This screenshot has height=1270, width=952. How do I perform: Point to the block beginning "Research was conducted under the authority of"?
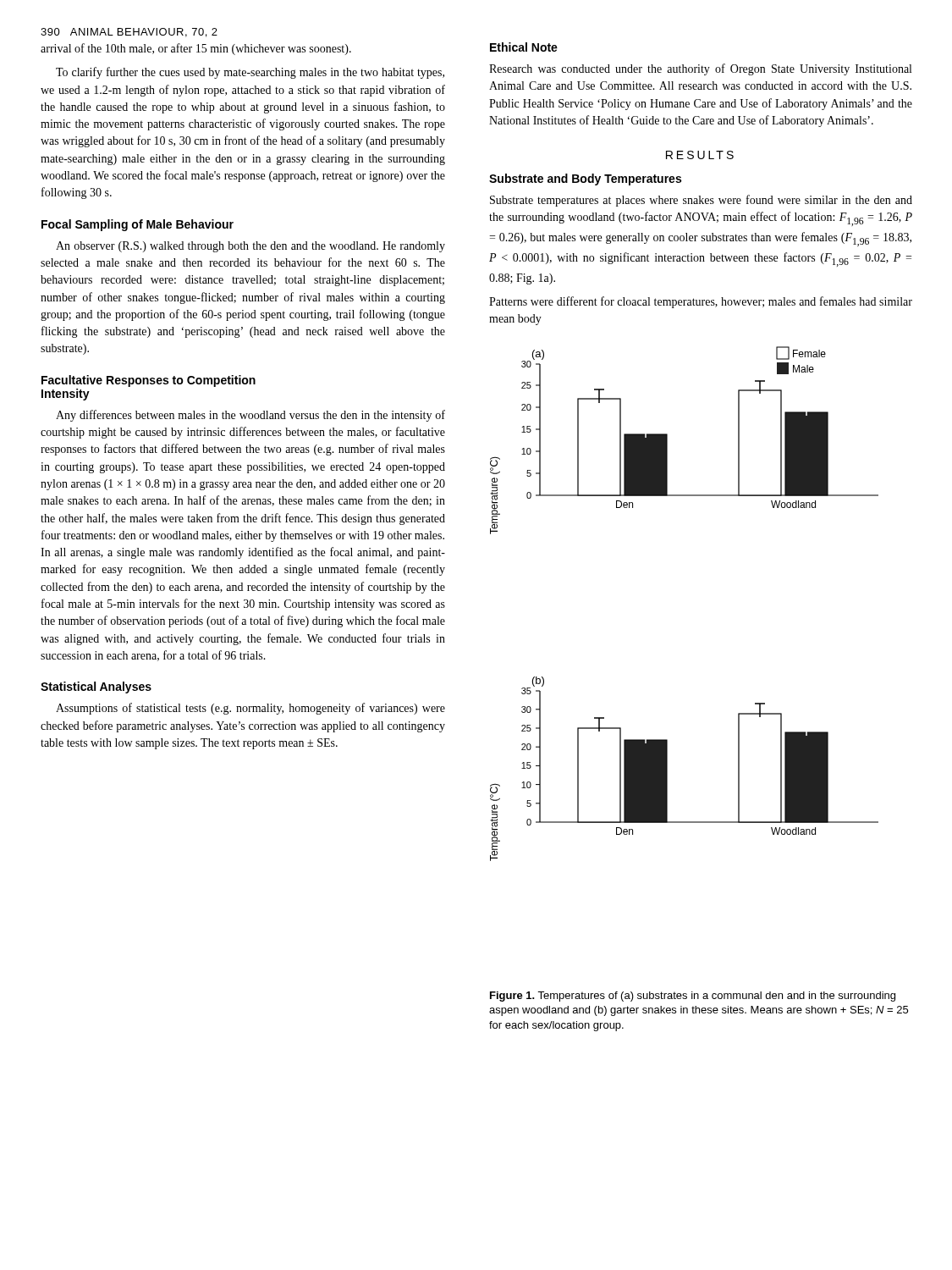pyautogui.click(x=701, y=95)
